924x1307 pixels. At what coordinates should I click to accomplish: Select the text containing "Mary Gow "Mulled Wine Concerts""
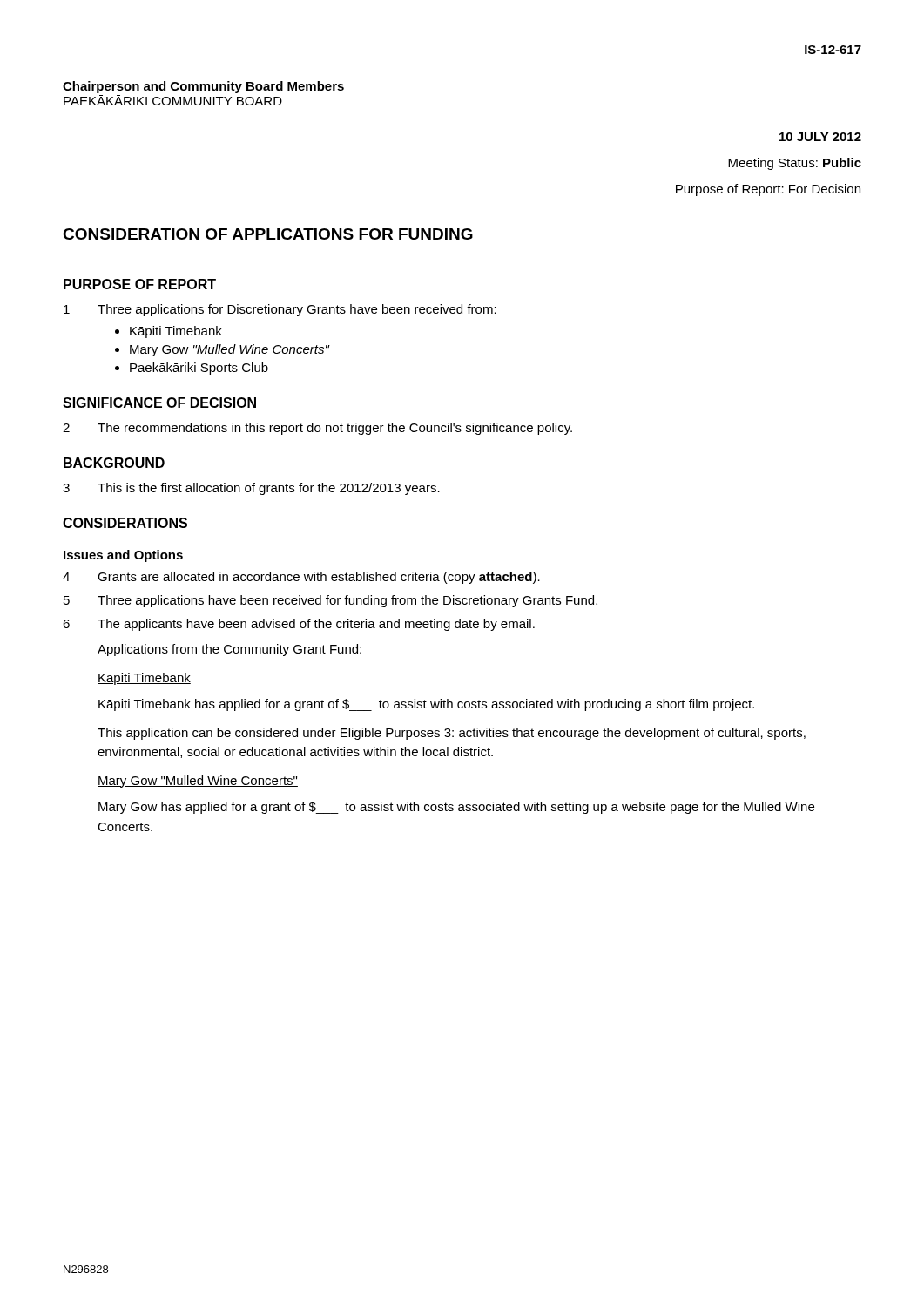tap(198, 780)
